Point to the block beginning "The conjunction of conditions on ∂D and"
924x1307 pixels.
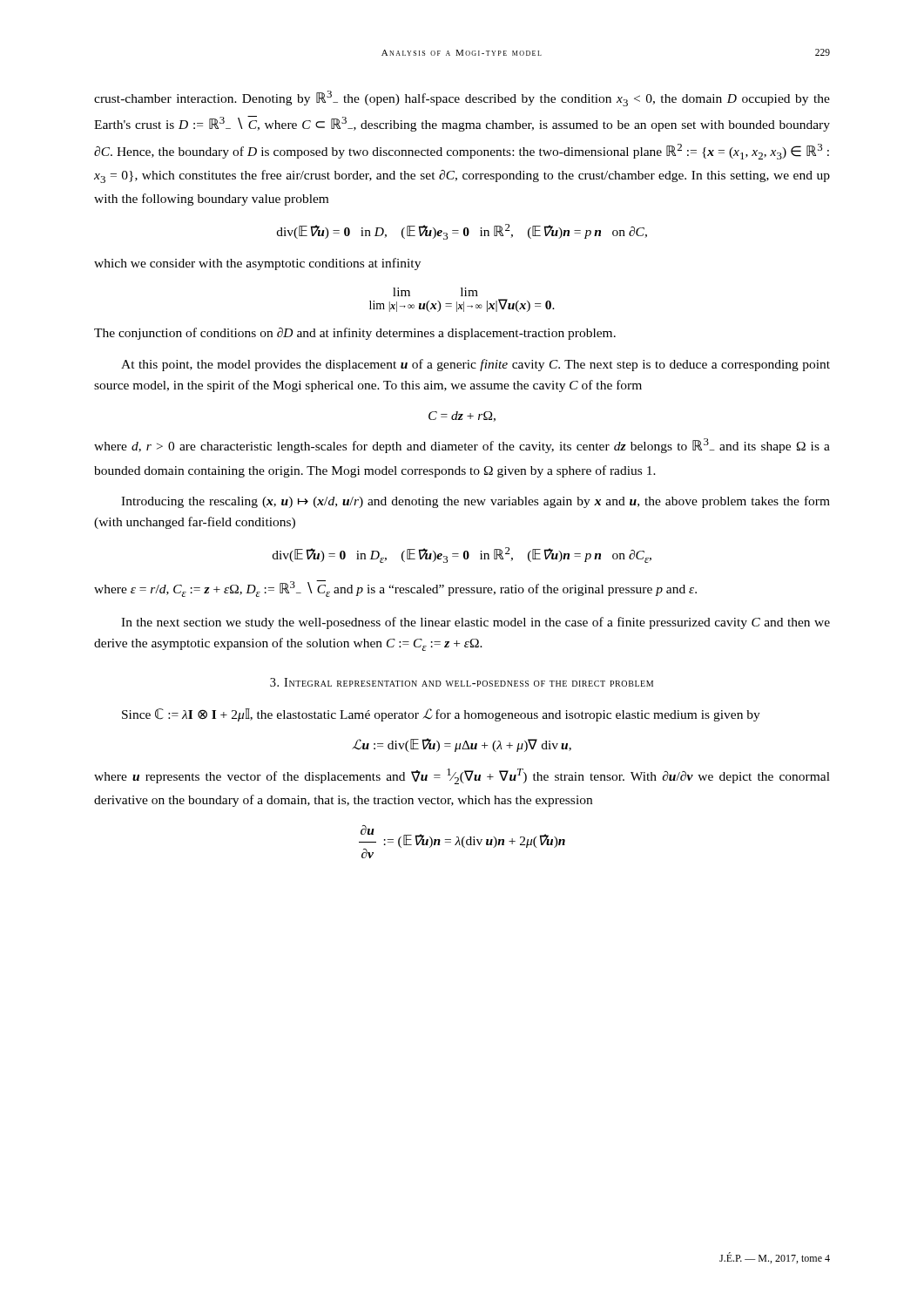pyautogui.click(x=355, y=333)
